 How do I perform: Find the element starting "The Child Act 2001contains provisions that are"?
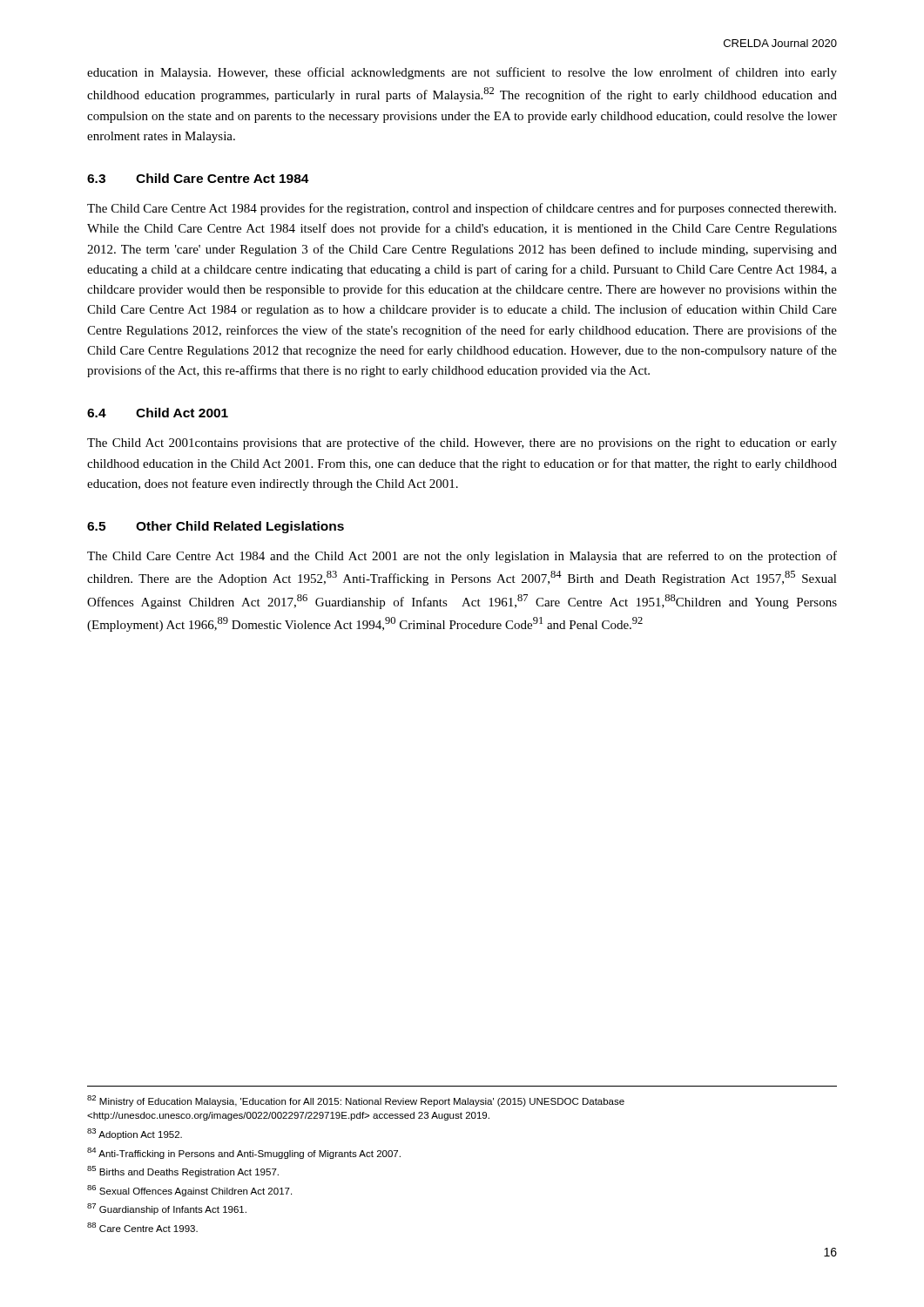click(462, 464)
